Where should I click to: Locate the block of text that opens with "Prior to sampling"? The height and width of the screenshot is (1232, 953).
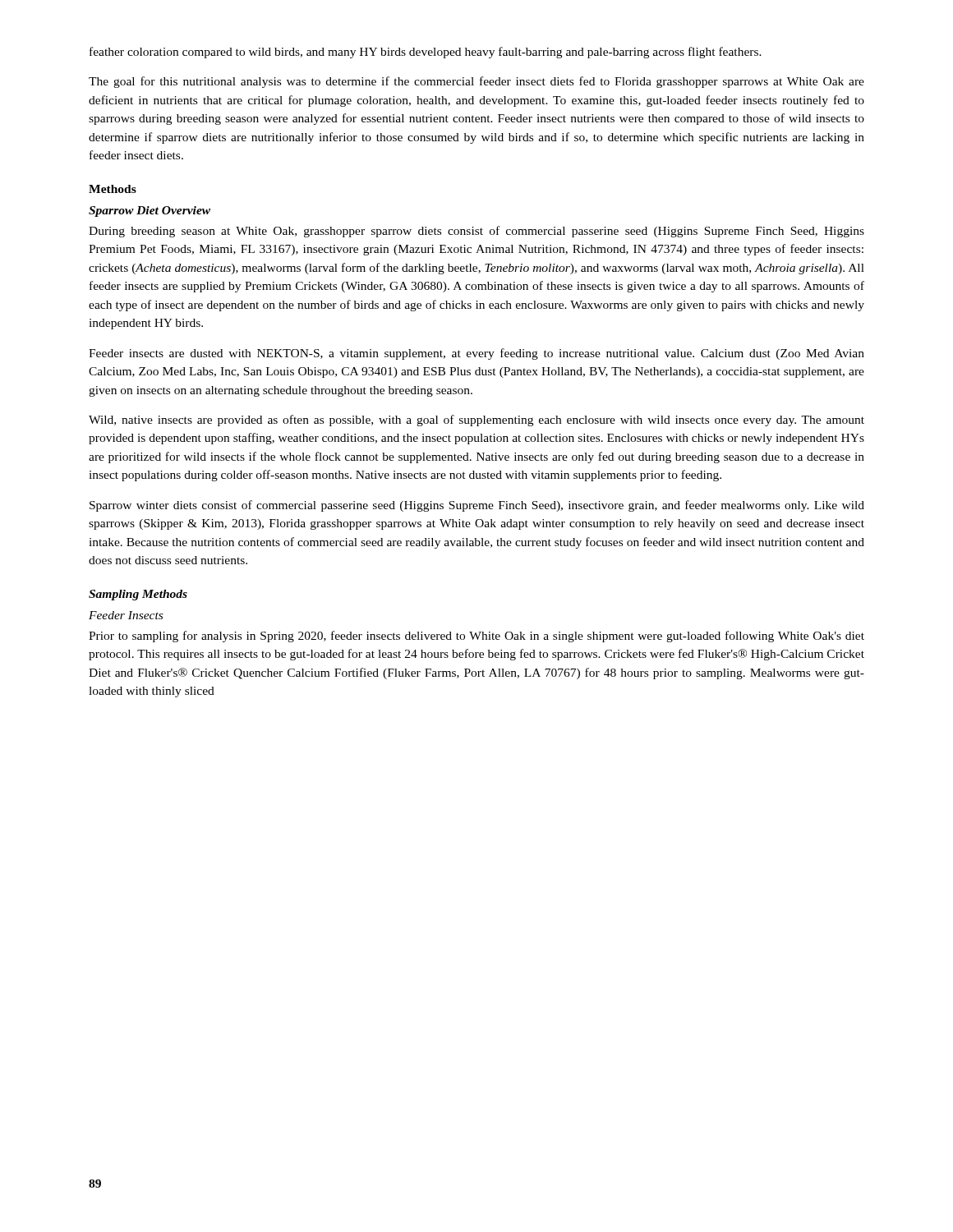[476, 663]
